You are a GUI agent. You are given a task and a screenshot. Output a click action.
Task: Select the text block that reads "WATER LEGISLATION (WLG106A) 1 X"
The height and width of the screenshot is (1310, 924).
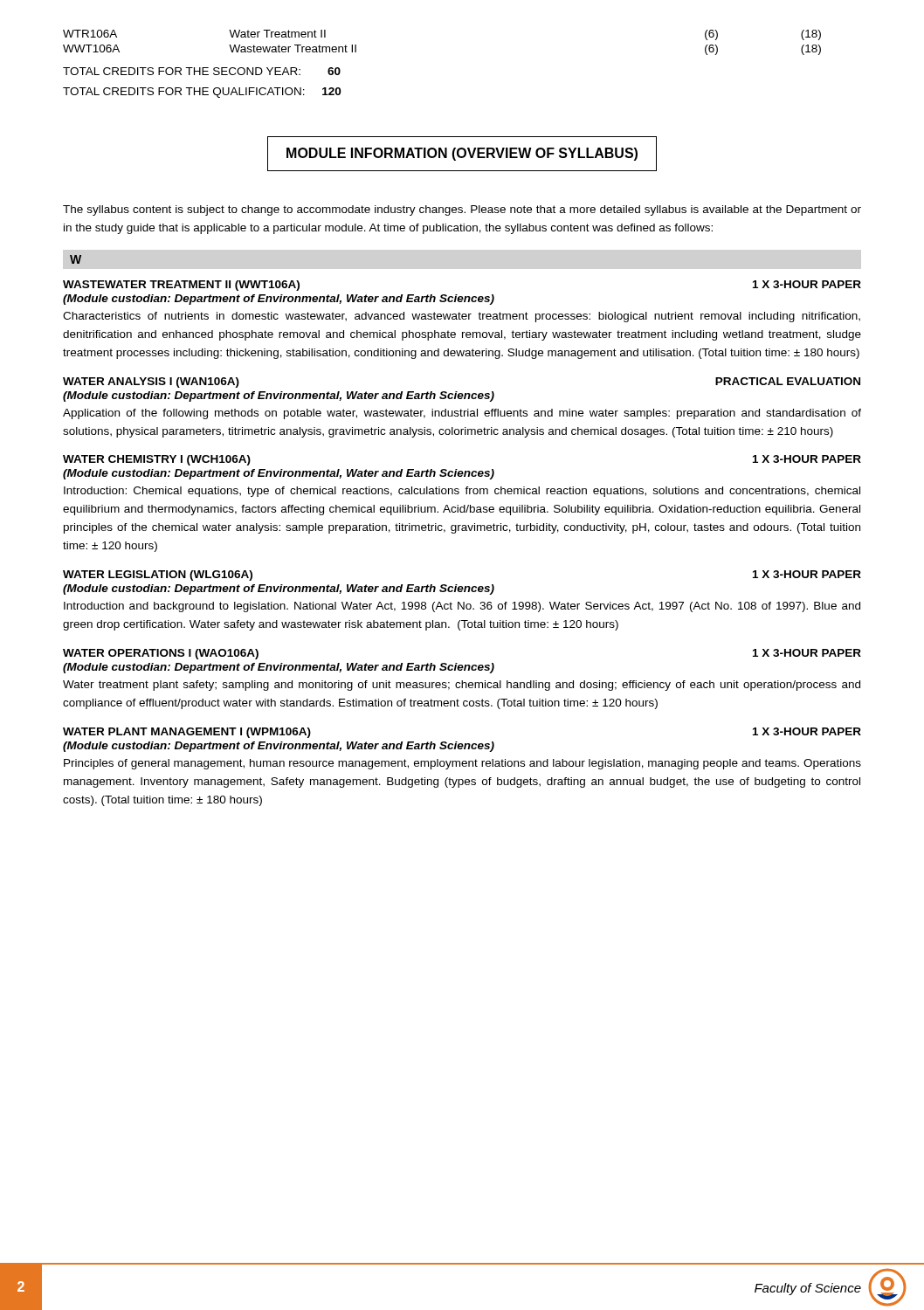pyautogui.click(x=462, y=601)
